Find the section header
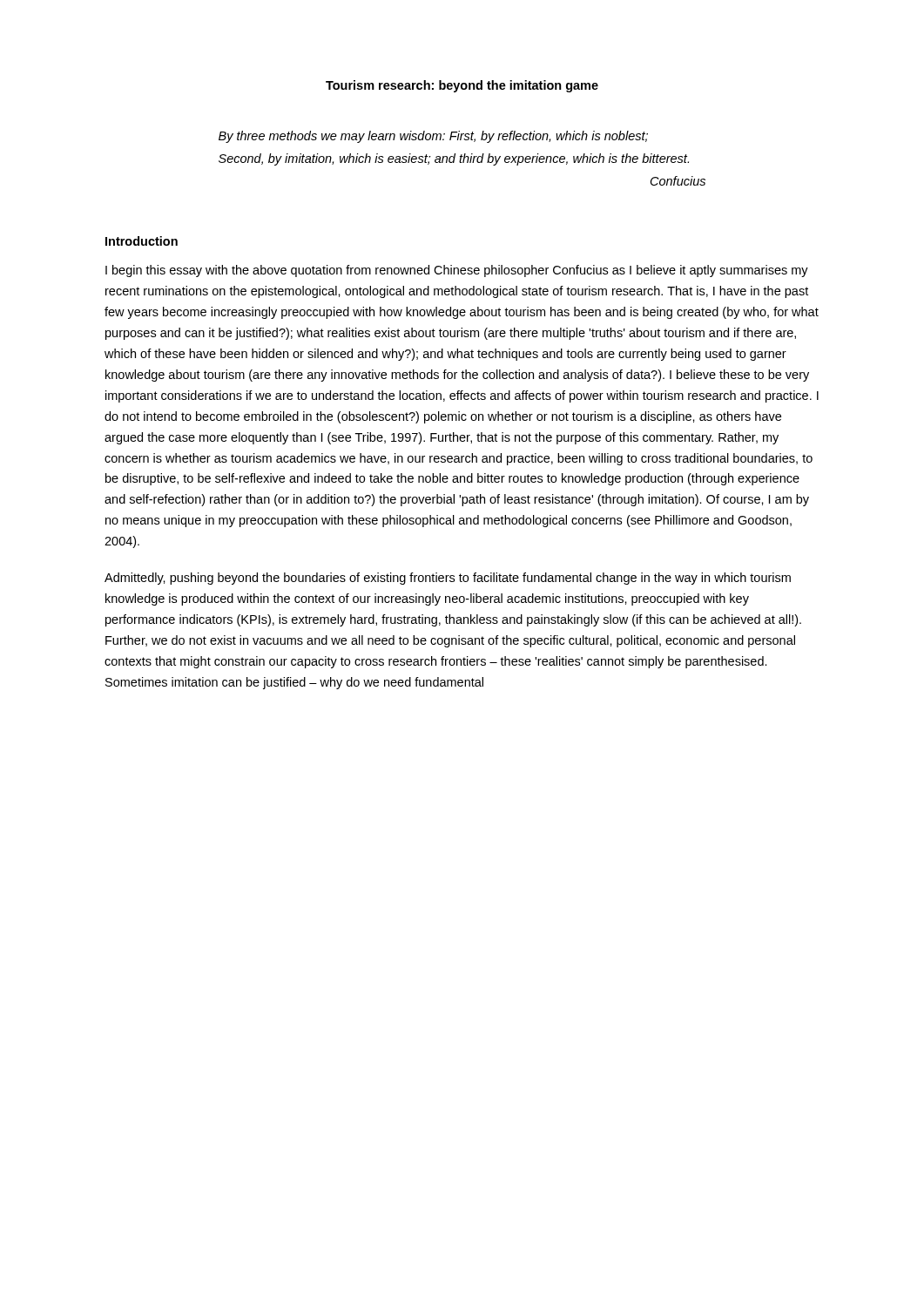Image resolution: width=924 pixels, height=1307 pixels. click(x=141, y=242)
